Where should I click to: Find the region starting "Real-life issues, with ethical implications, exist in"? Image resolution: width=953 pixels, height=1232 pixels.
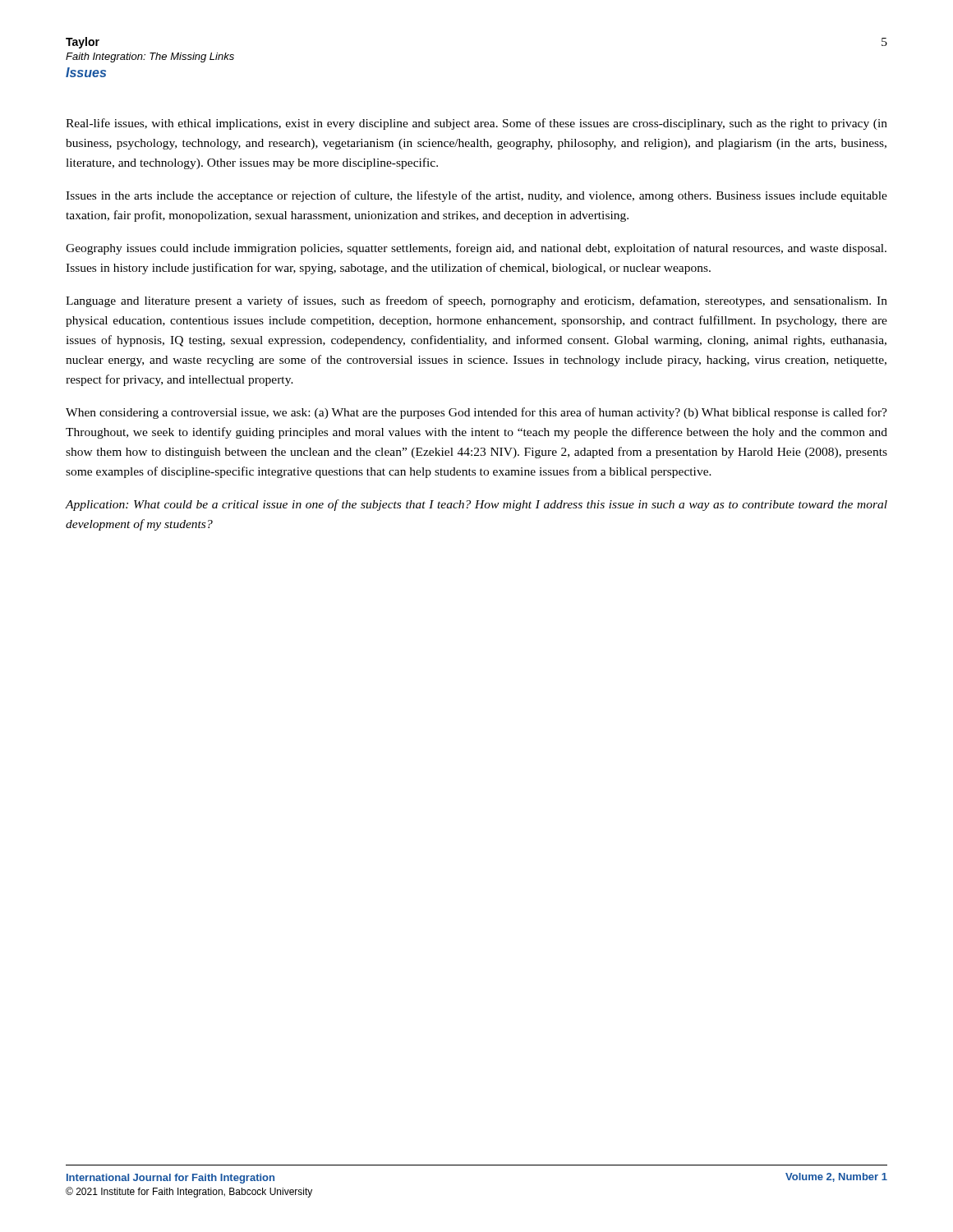476,143
